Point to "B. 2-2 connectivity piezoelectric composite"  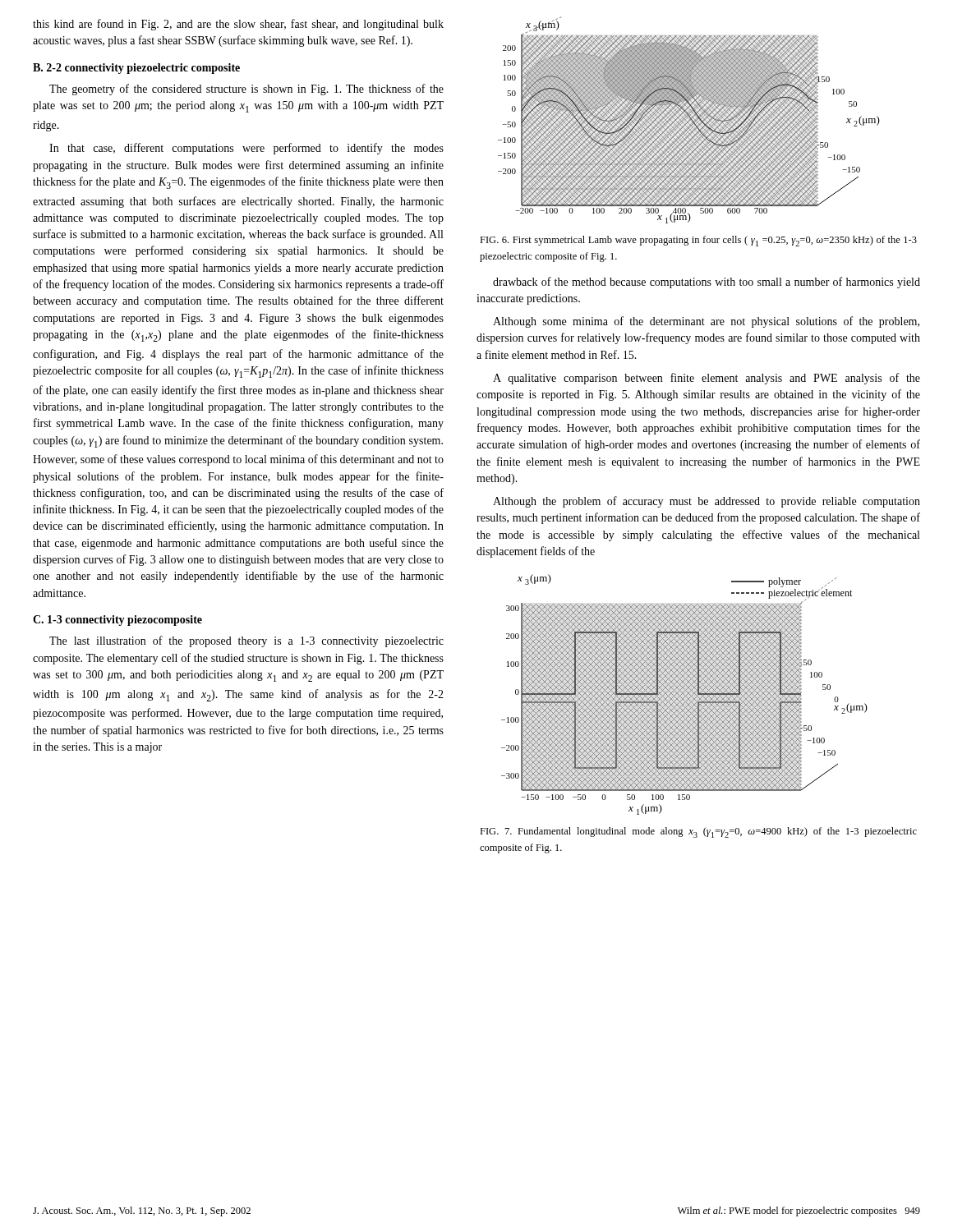pos(238,68)
